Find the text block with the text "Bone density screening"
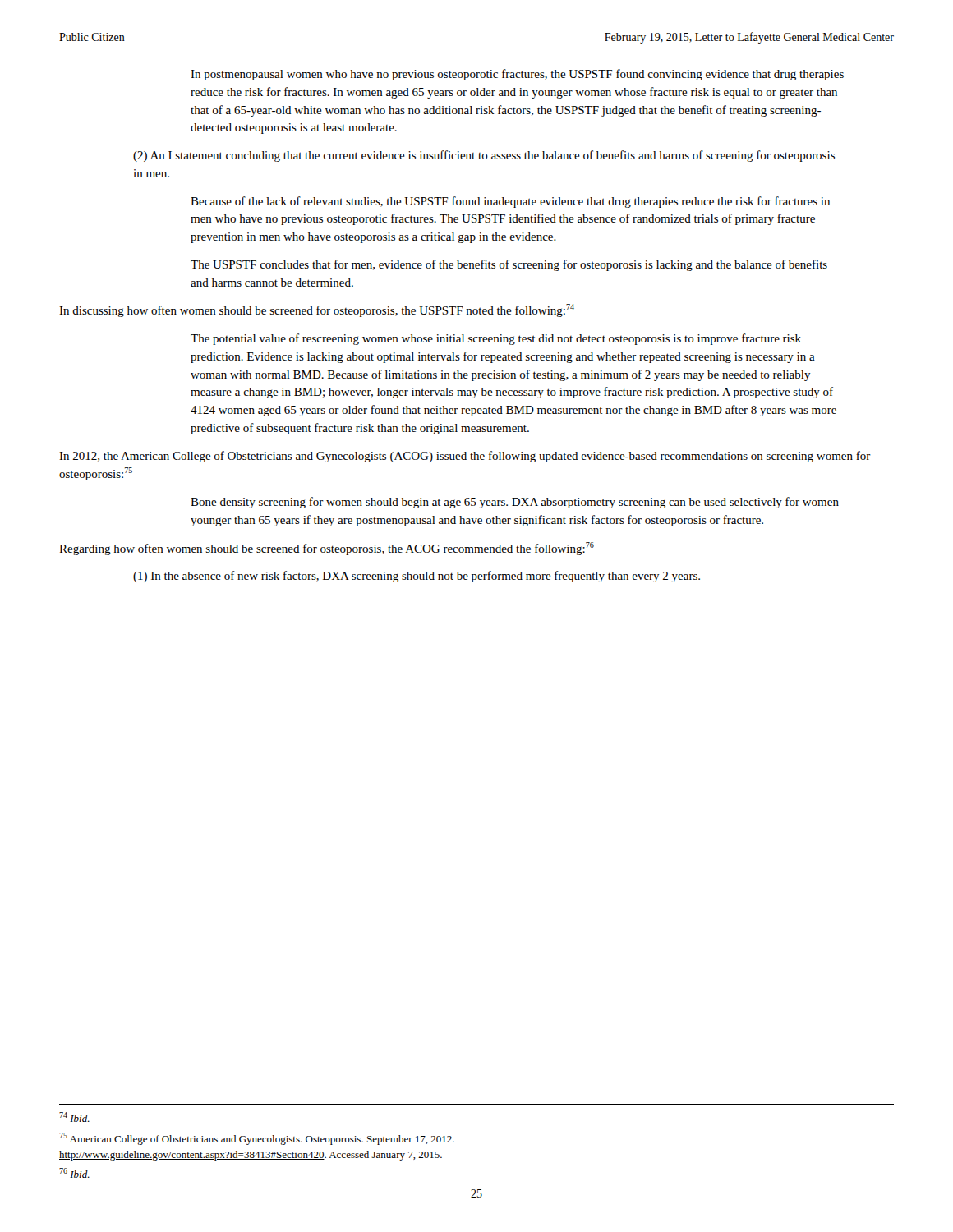The height and width of the screenshot is (1232, 953). click(x=518, y=512)
